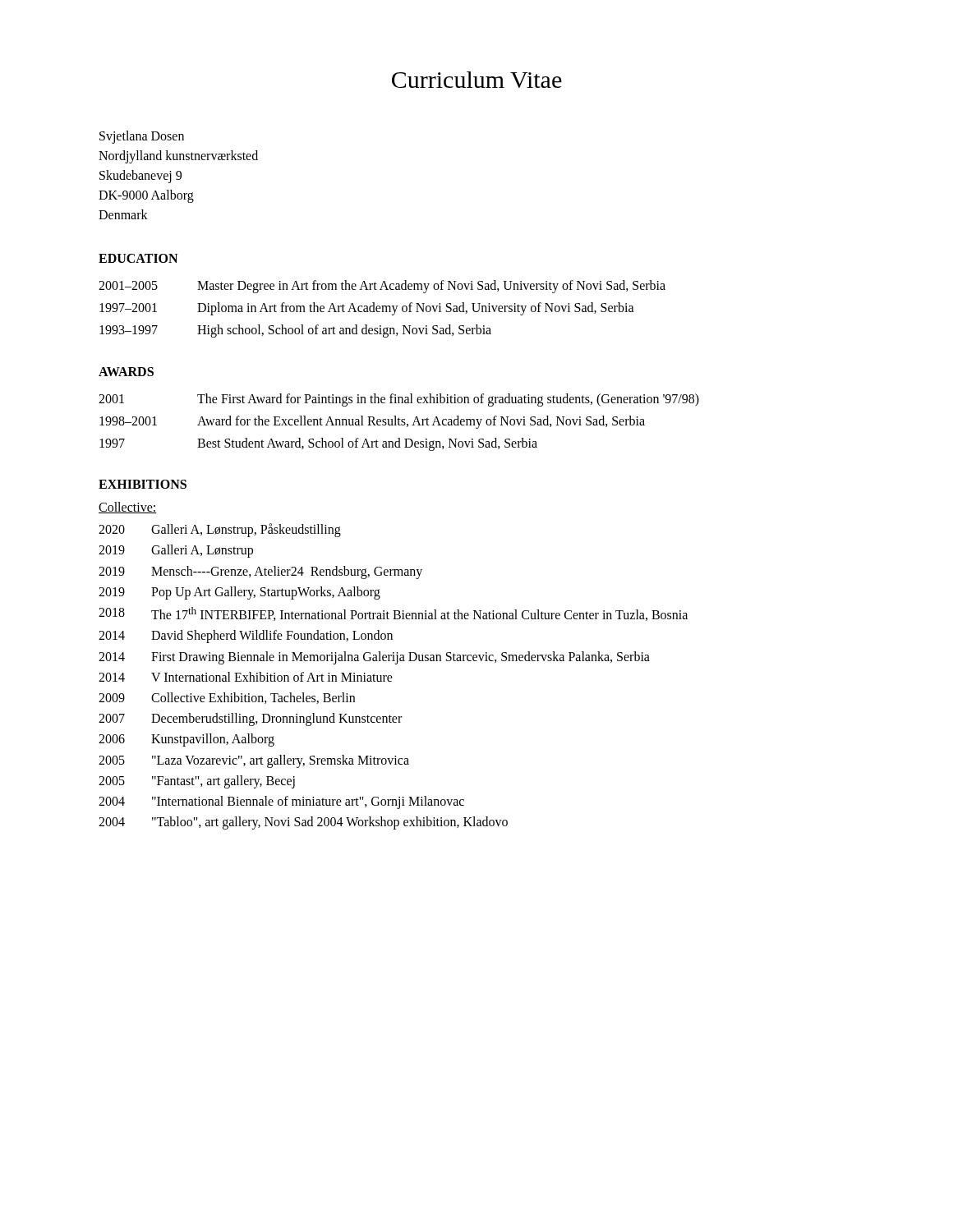Find the region starting "2019Pop Up Art Gallery,"

(239, 593)
